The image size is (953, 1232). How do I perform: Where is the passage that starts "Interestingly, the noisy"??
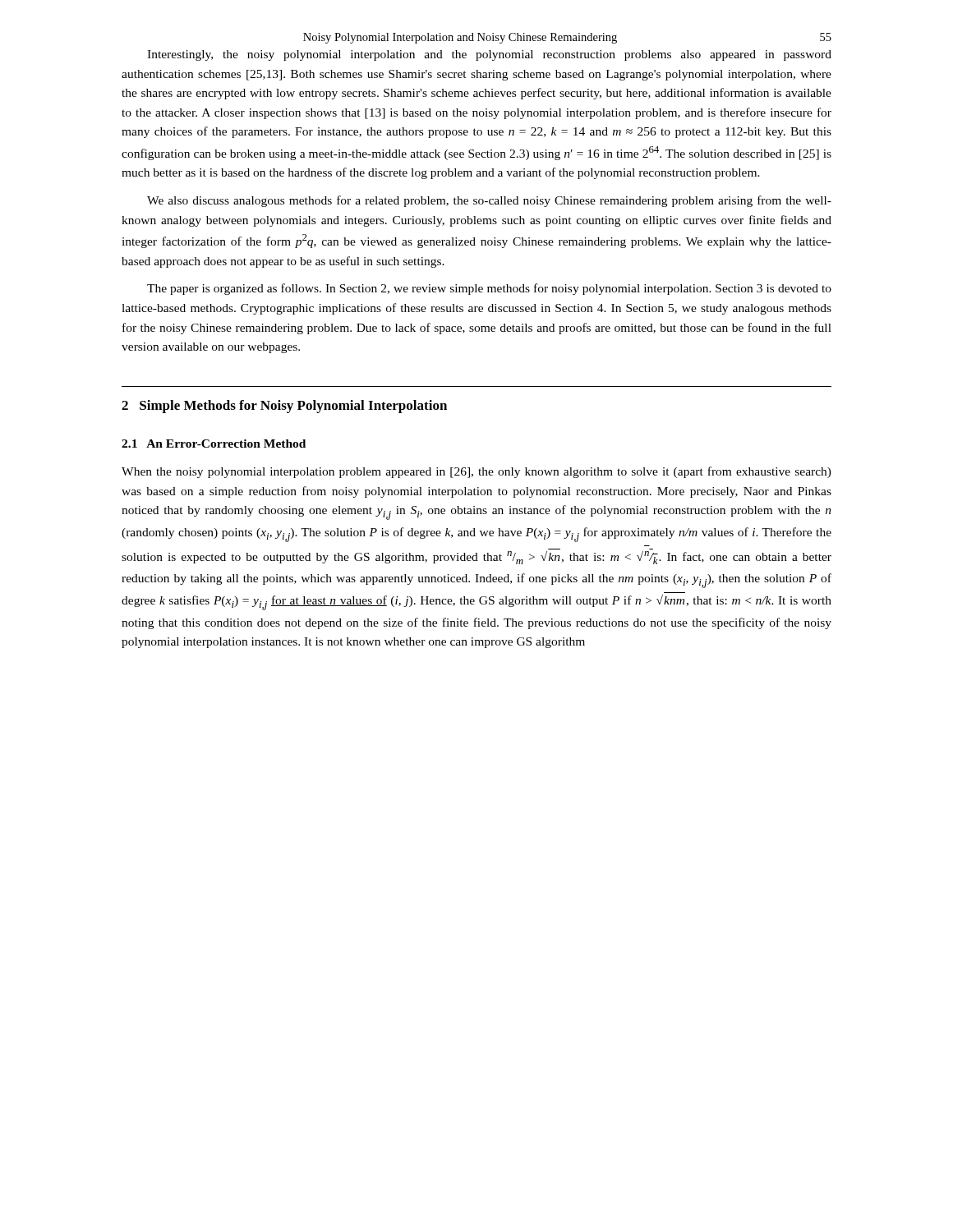click(476, 113)
